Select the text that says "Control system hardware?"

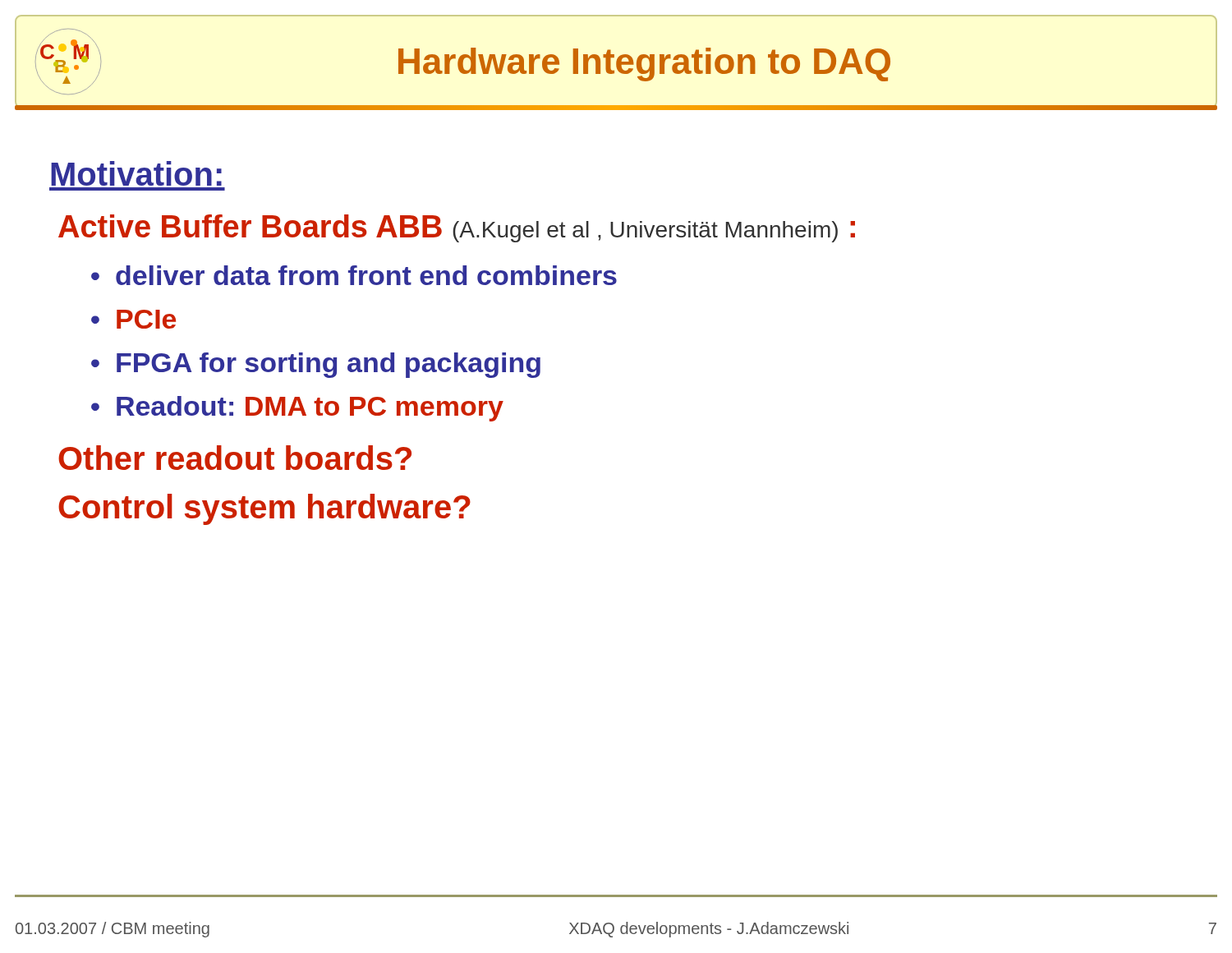[x=265, y=507]
